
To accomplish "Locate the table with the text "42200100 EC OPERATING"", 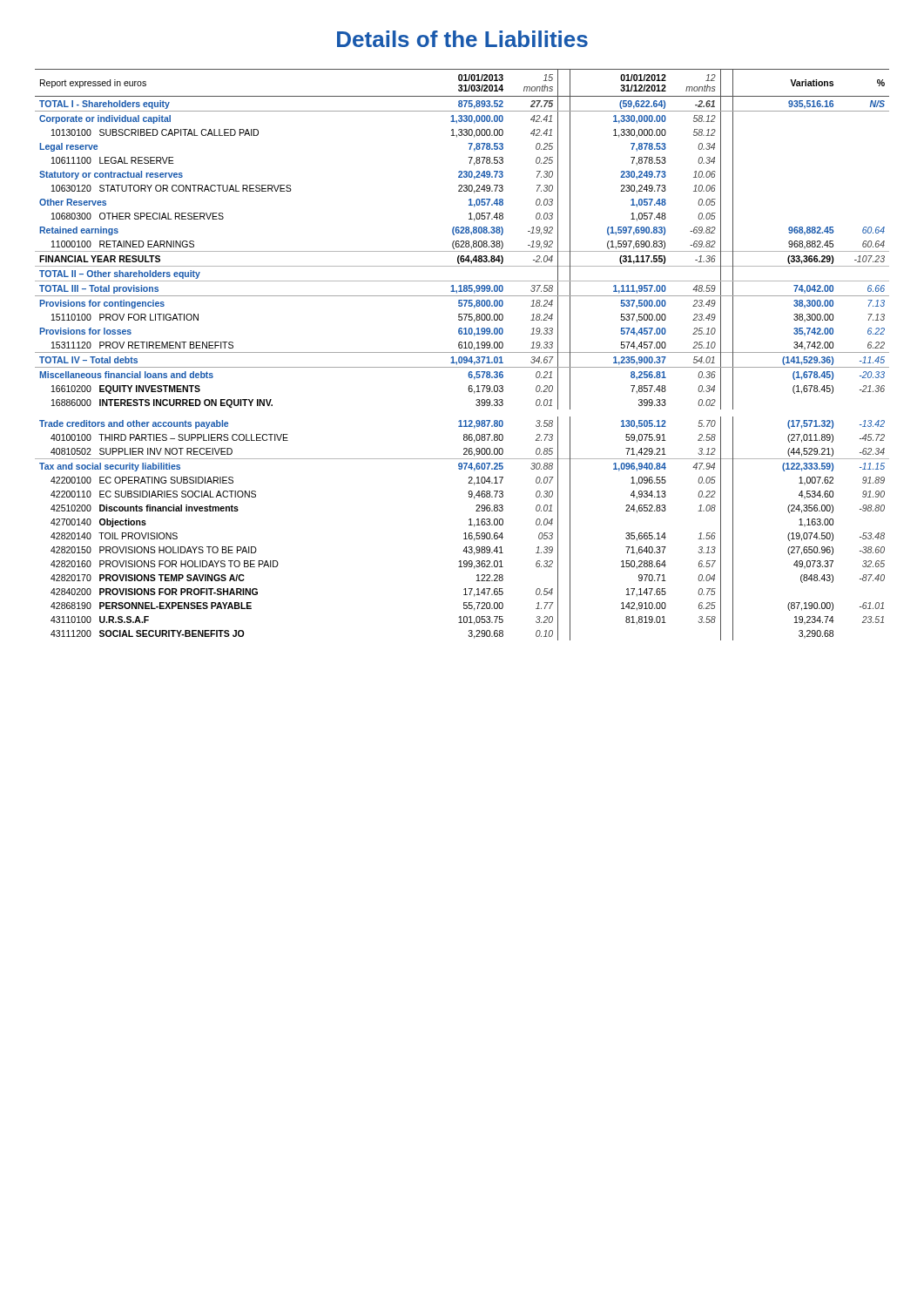I will point(462,355).
